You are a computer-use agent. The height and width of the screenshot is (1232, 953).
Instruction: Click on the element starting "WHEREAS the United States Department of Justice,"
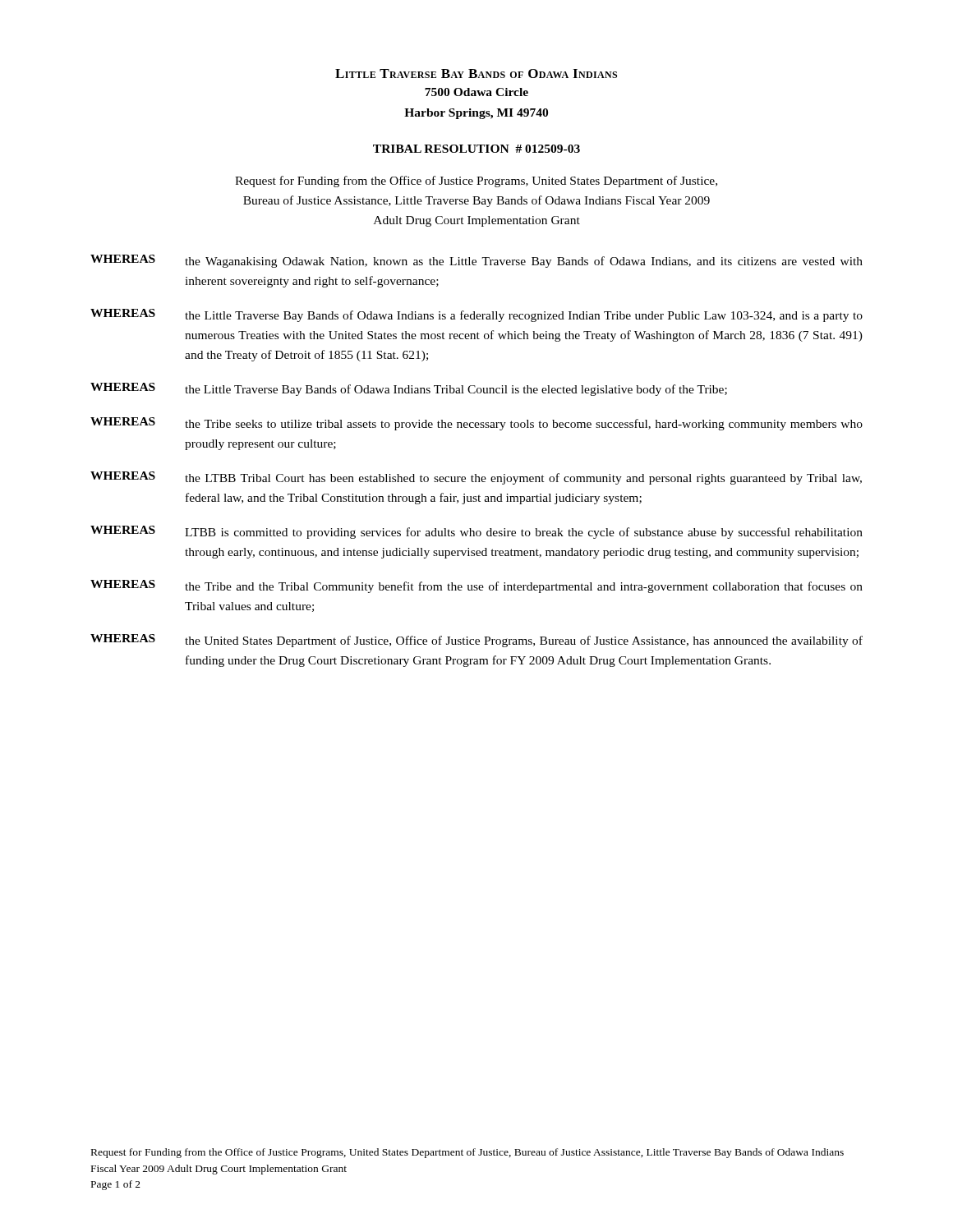click(476, 650)
